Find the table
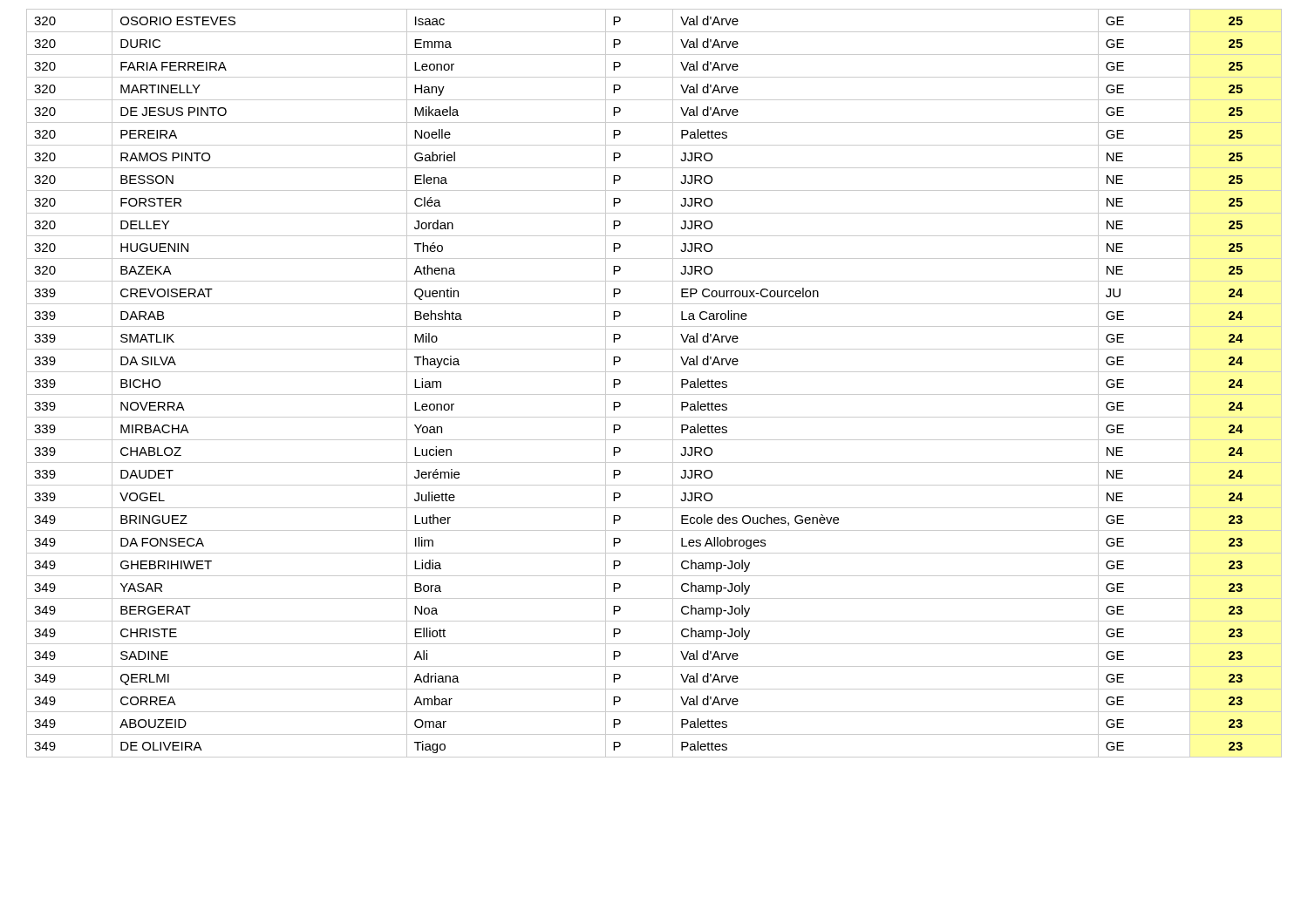 coord(654,383)
